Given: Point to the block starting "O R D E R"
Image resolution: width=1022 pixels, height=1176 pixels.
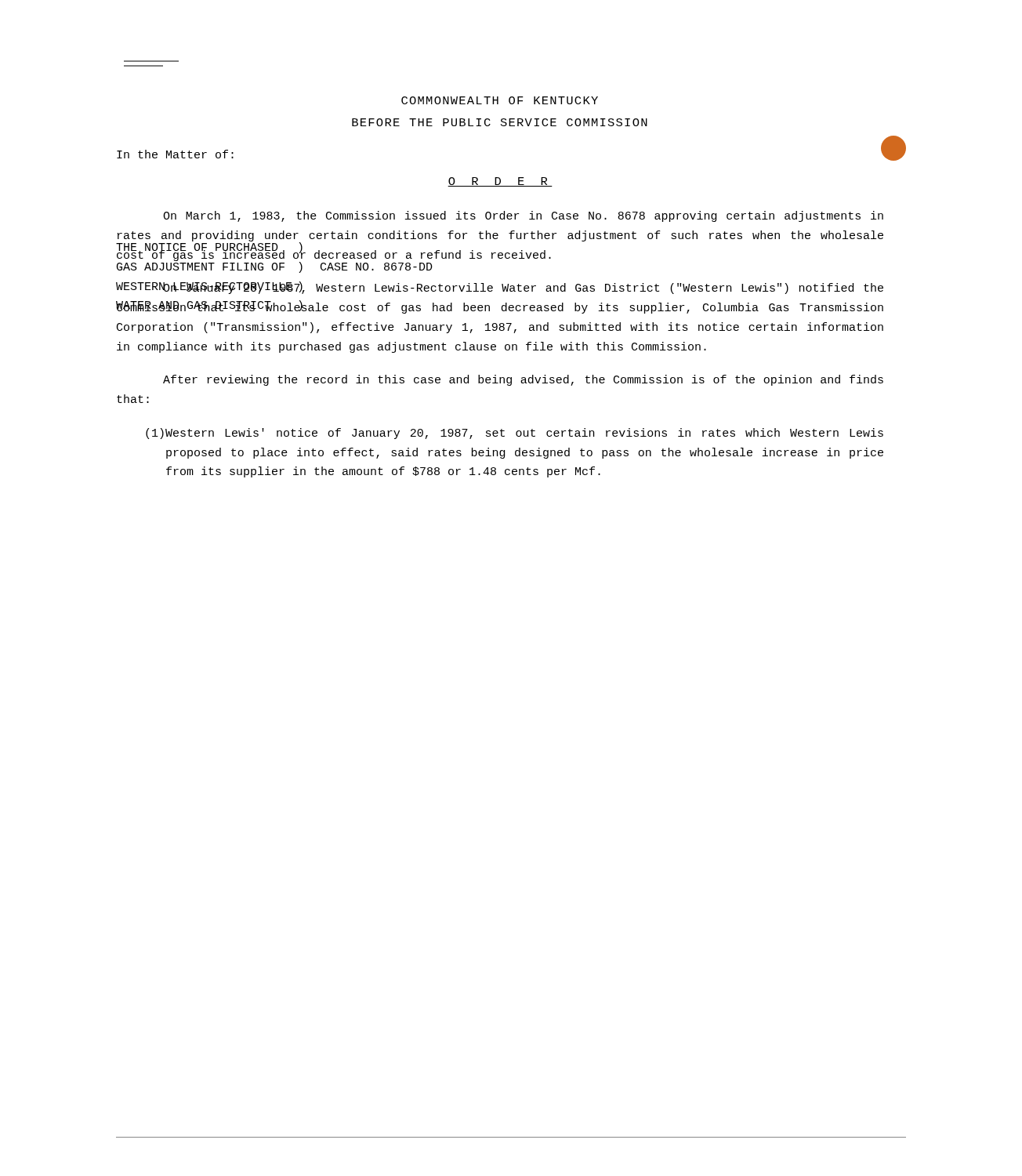Looking at the screenshot, I should pyautogui.click(x=500, y=182).
